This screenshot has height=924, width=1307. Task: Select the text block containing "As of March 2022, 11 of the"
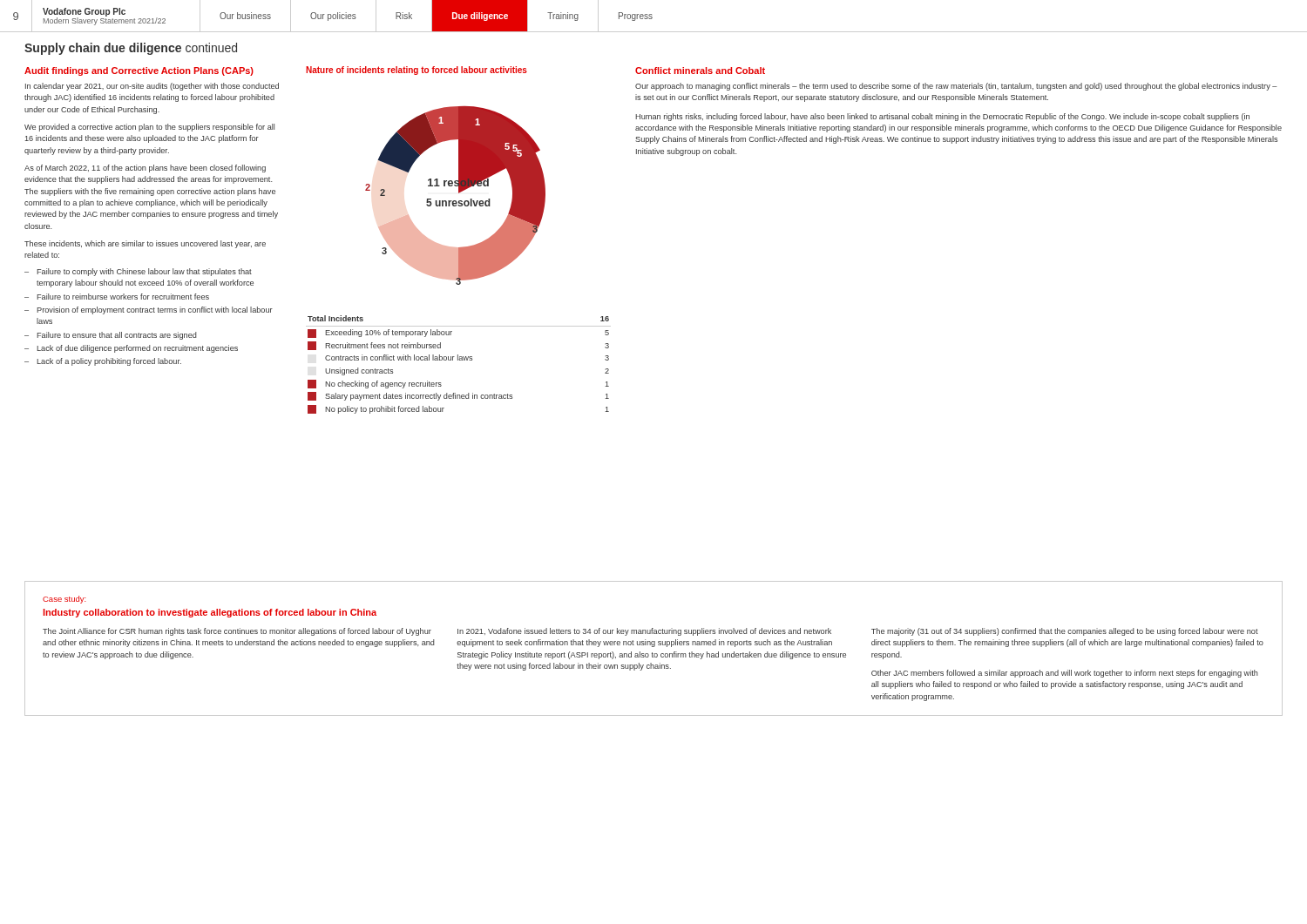click(x=151, y=197)
